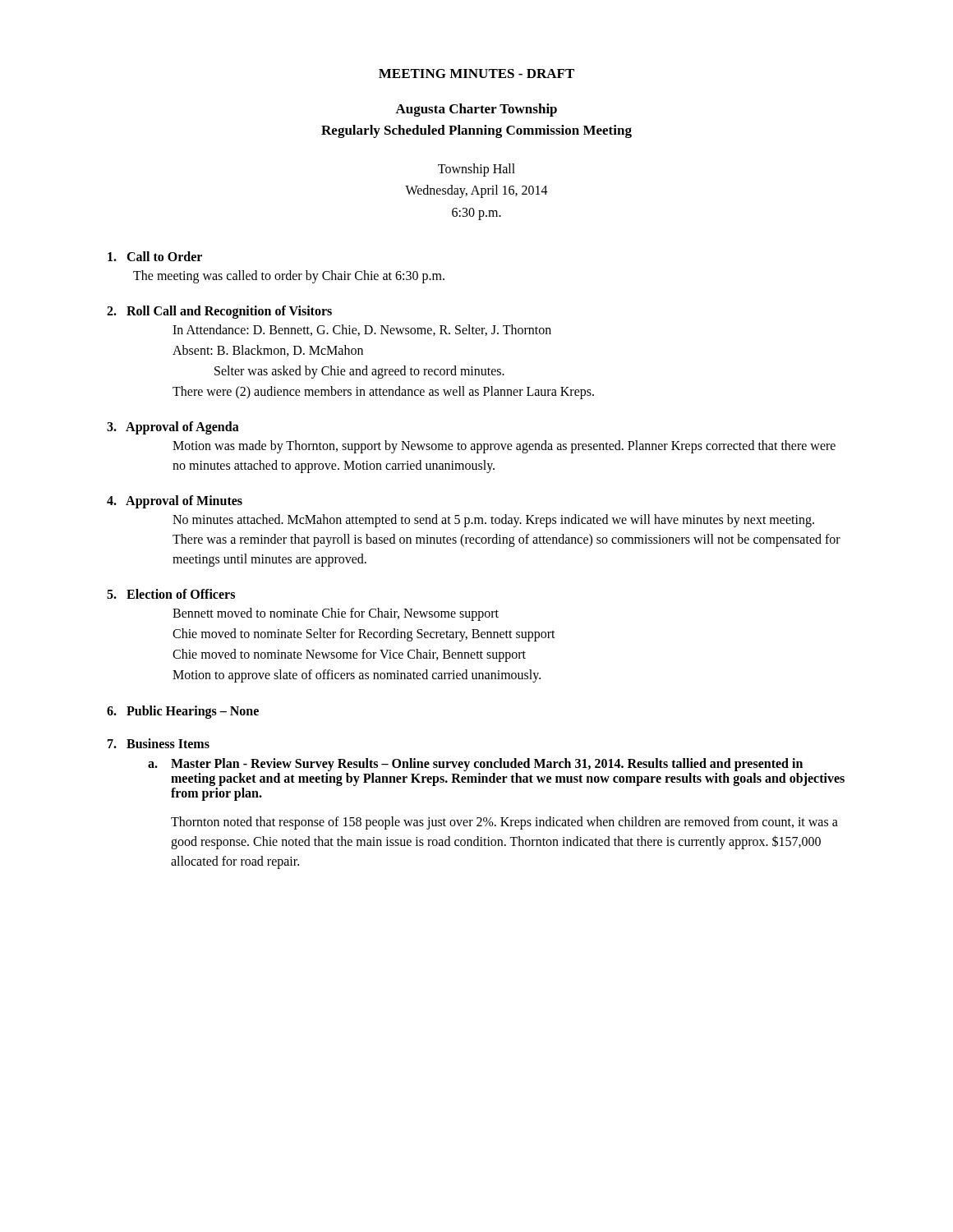Select the section header with the text "6. Public Hearings"
953x1232 pixels.
(x=183, y=710)
